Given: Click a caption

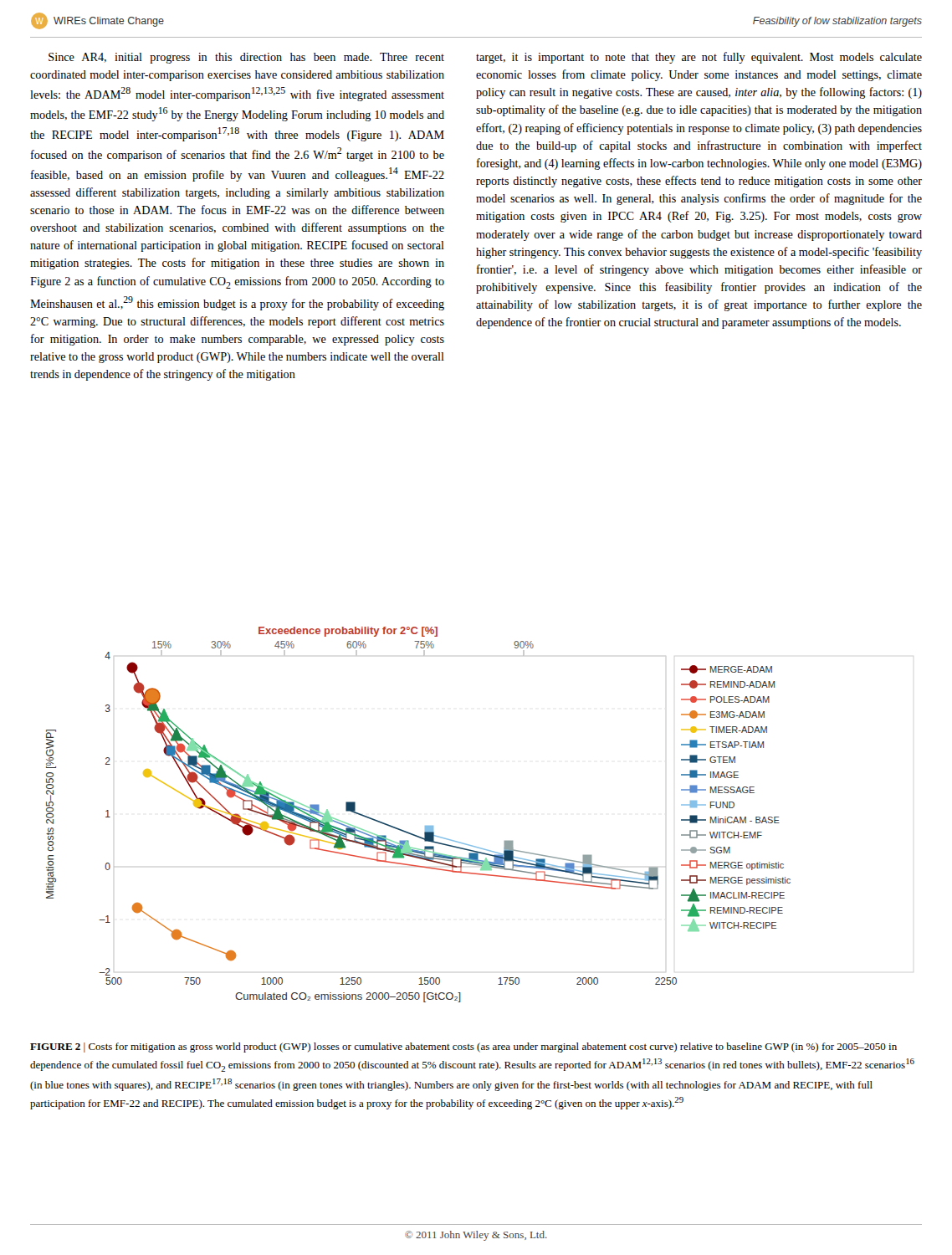Looking at the screenshot, I should pos(472,1075).
